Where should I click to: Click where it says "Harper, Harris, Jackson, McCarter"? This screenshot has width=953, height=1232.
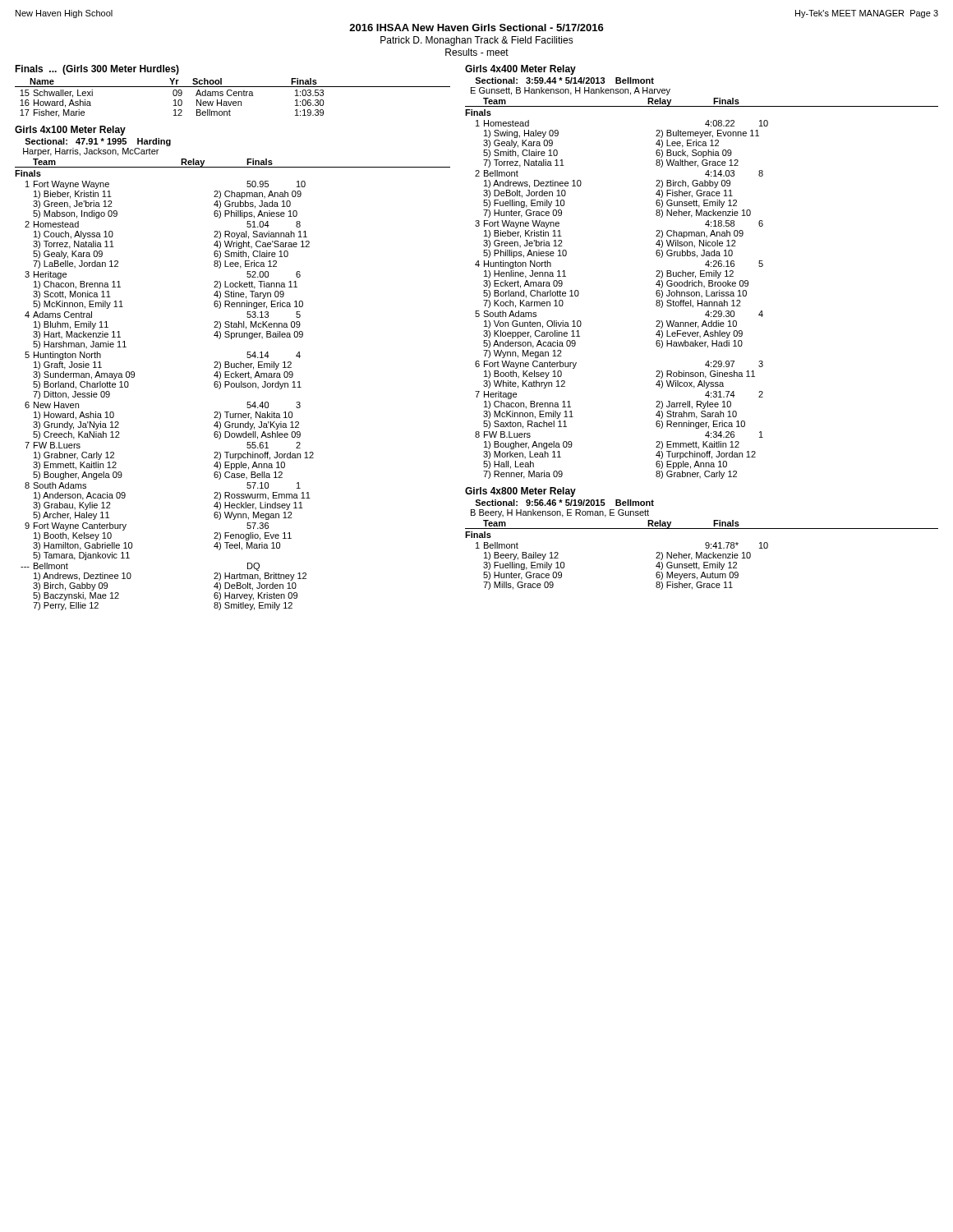point(87,151)
